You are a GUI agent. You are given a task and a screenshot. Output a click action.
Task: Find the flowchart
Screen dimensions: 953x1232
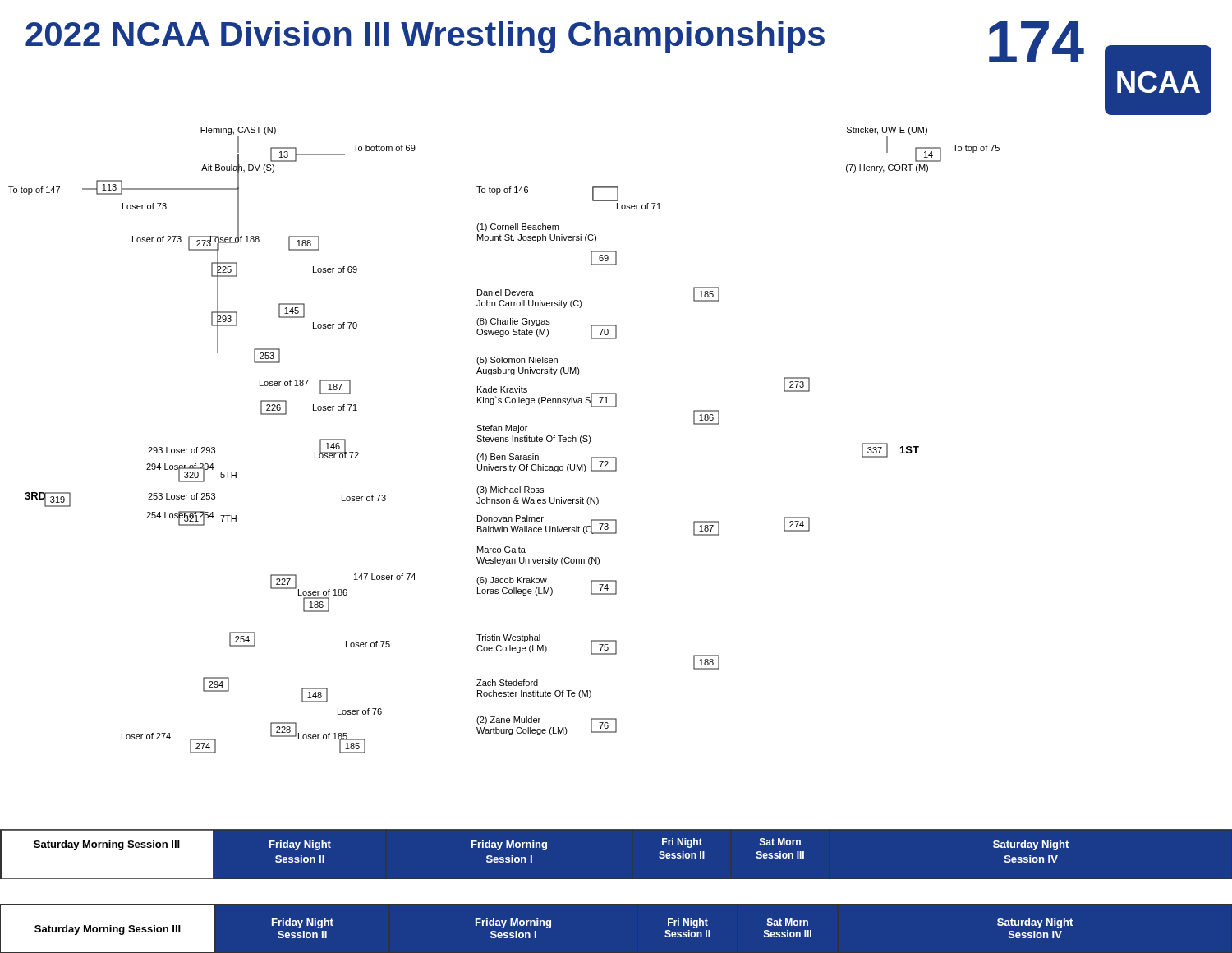[616, 472]
